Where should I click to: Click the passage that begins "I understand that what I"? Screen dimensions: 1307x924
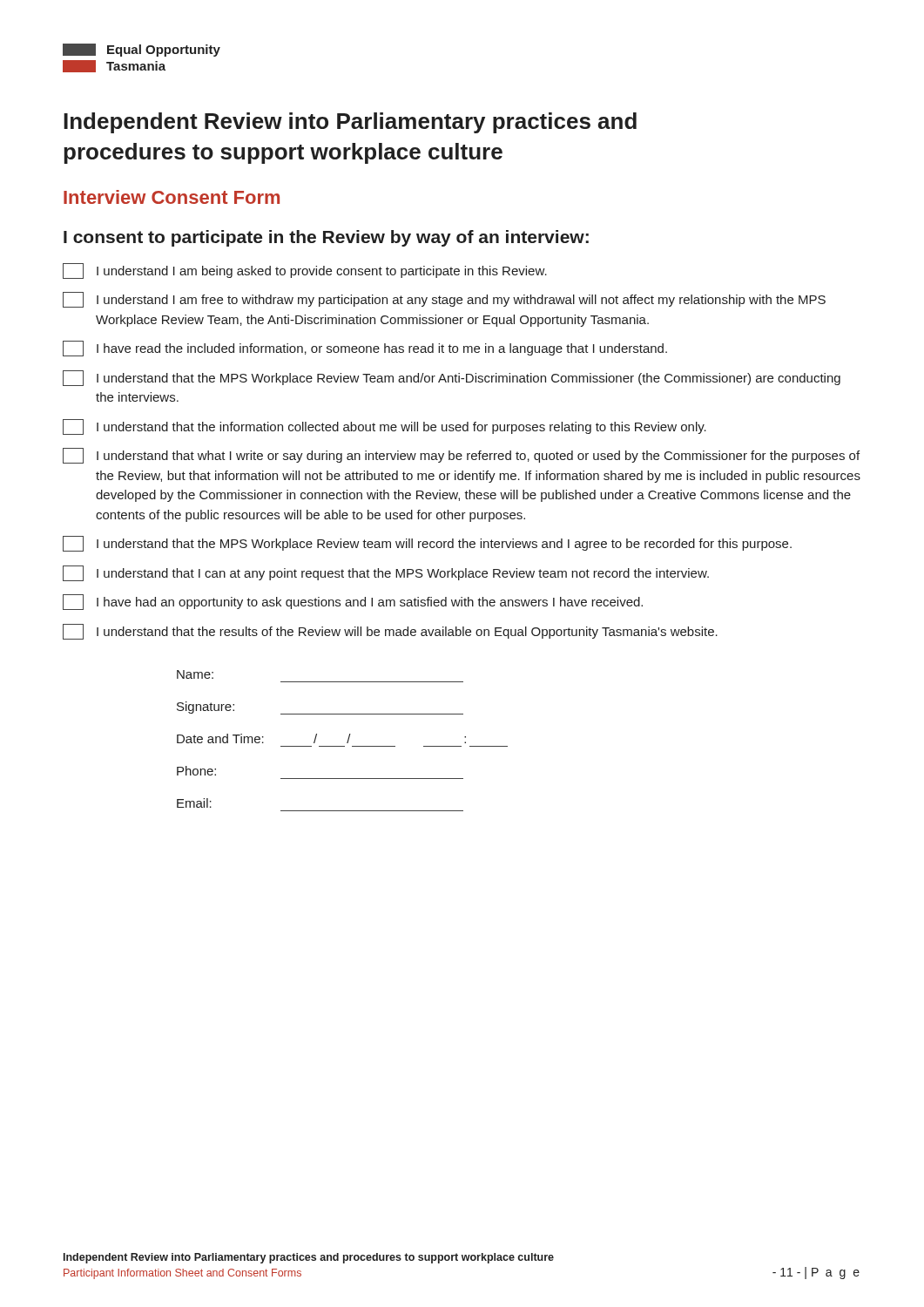click(x=462, y=486)
